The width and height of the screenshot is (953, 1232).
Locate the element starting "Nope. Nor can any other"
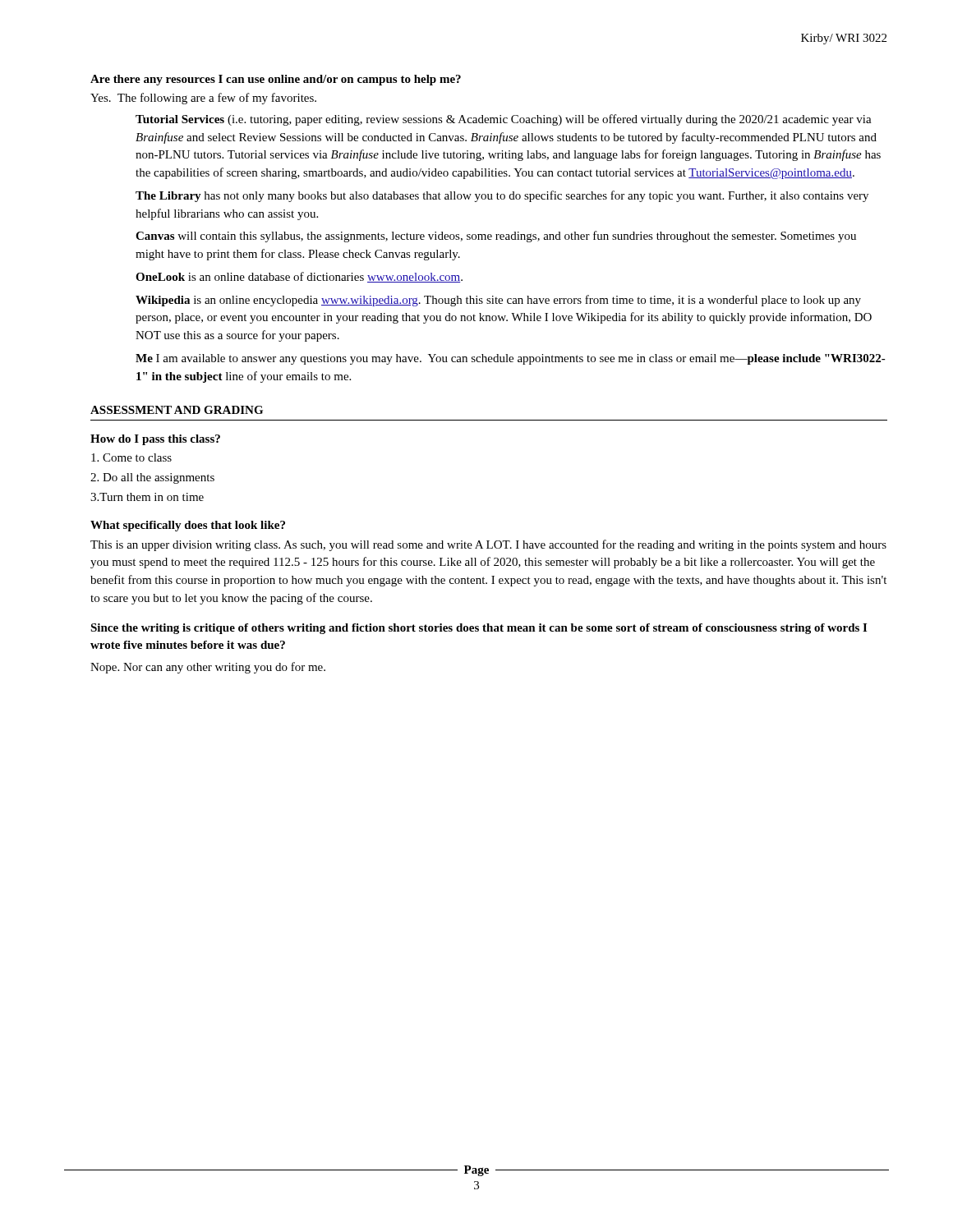(208, 667)
